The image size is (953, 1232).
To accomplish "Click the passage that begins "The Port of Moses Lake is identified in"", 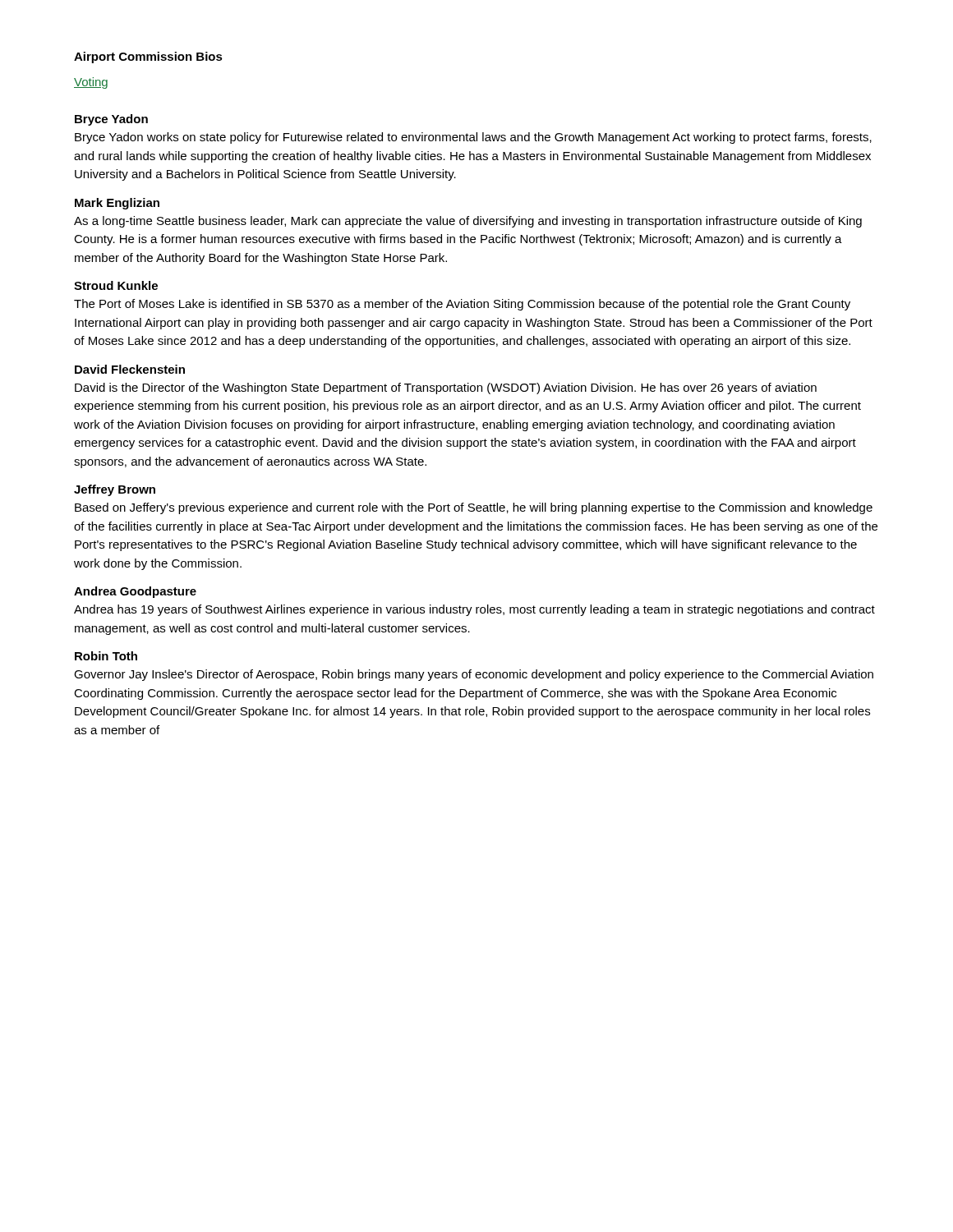I will [x=473, y=322].
